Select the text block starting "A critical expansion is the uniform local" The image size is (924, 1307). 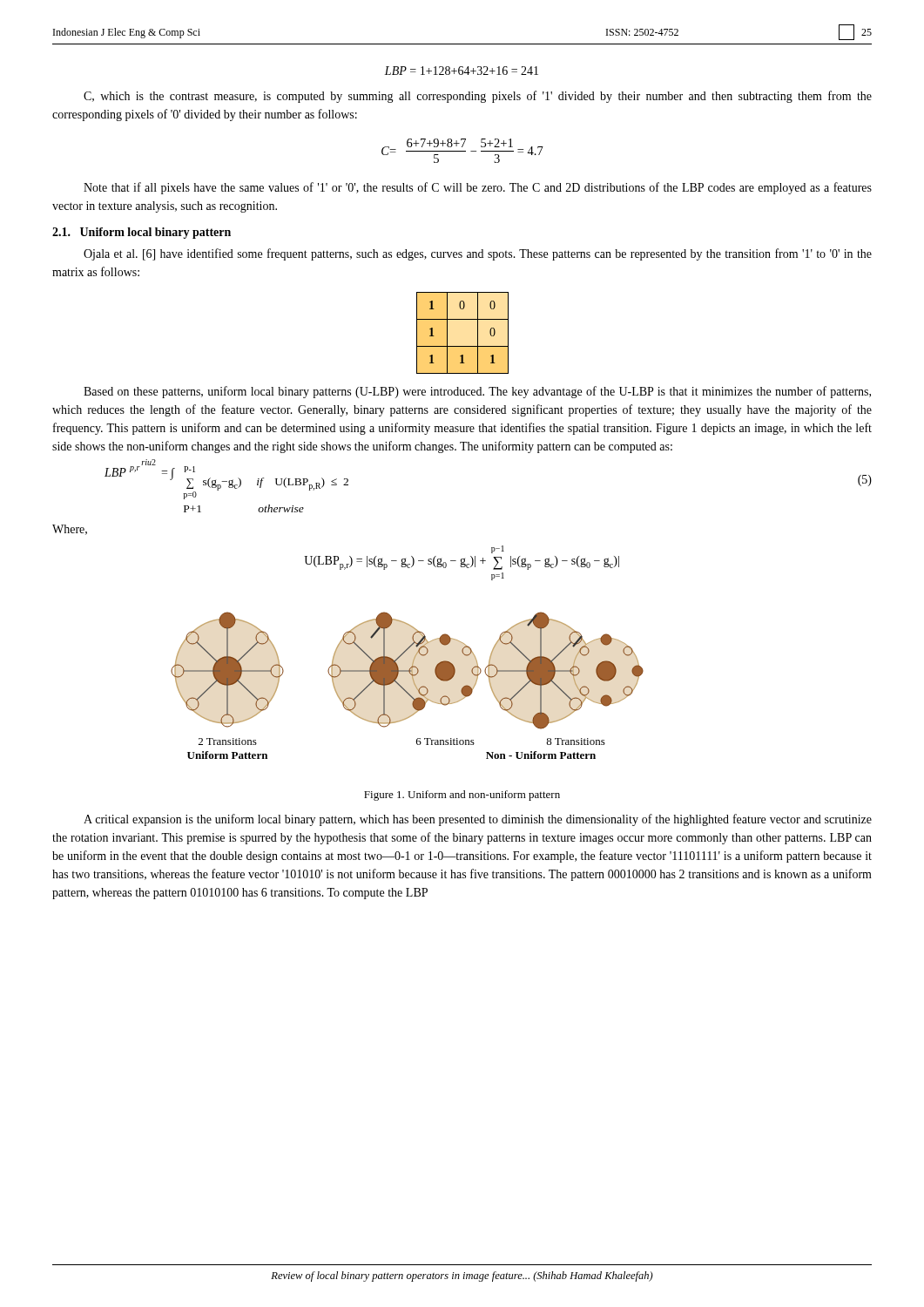pos(462,856)
